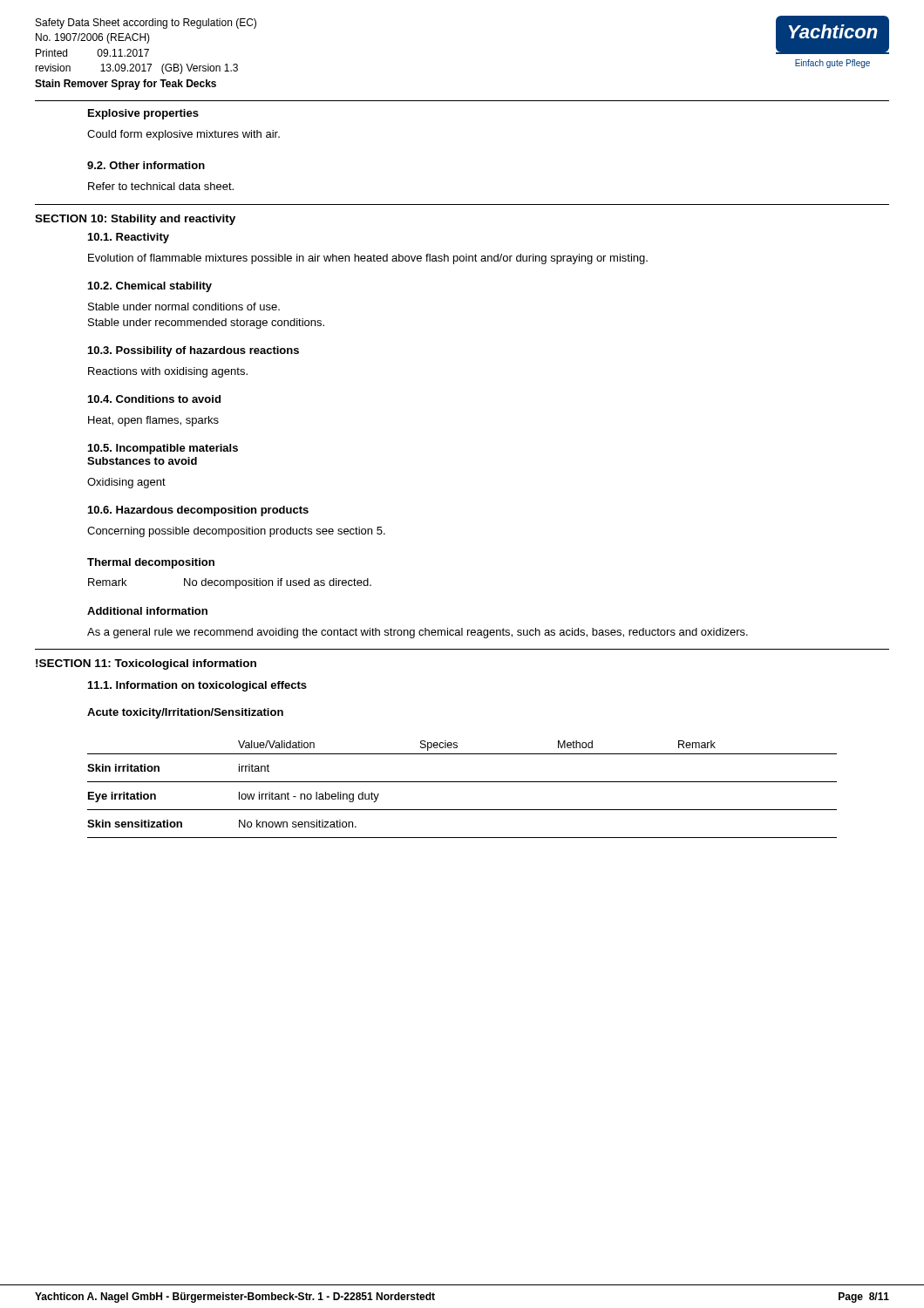
Task: Select the text block that reads "Could form explosive"
Action: (x=183, y=135)
